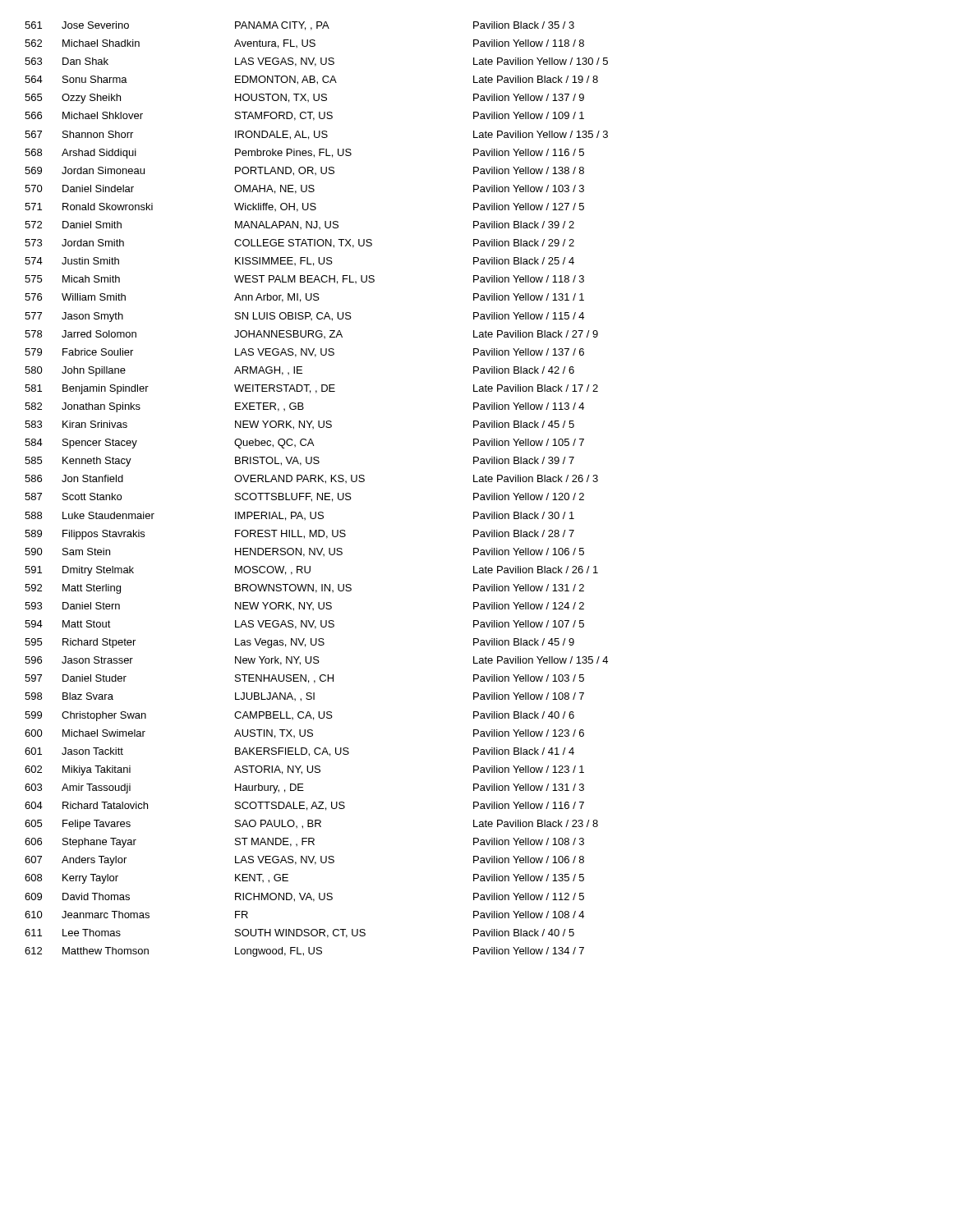Find the block on this page that starts "599Christopher SwanCAMPBELL, CA, USPavilion Black / 40"
The height and width of the screenshot is (1232, 953).
(299, 716)
